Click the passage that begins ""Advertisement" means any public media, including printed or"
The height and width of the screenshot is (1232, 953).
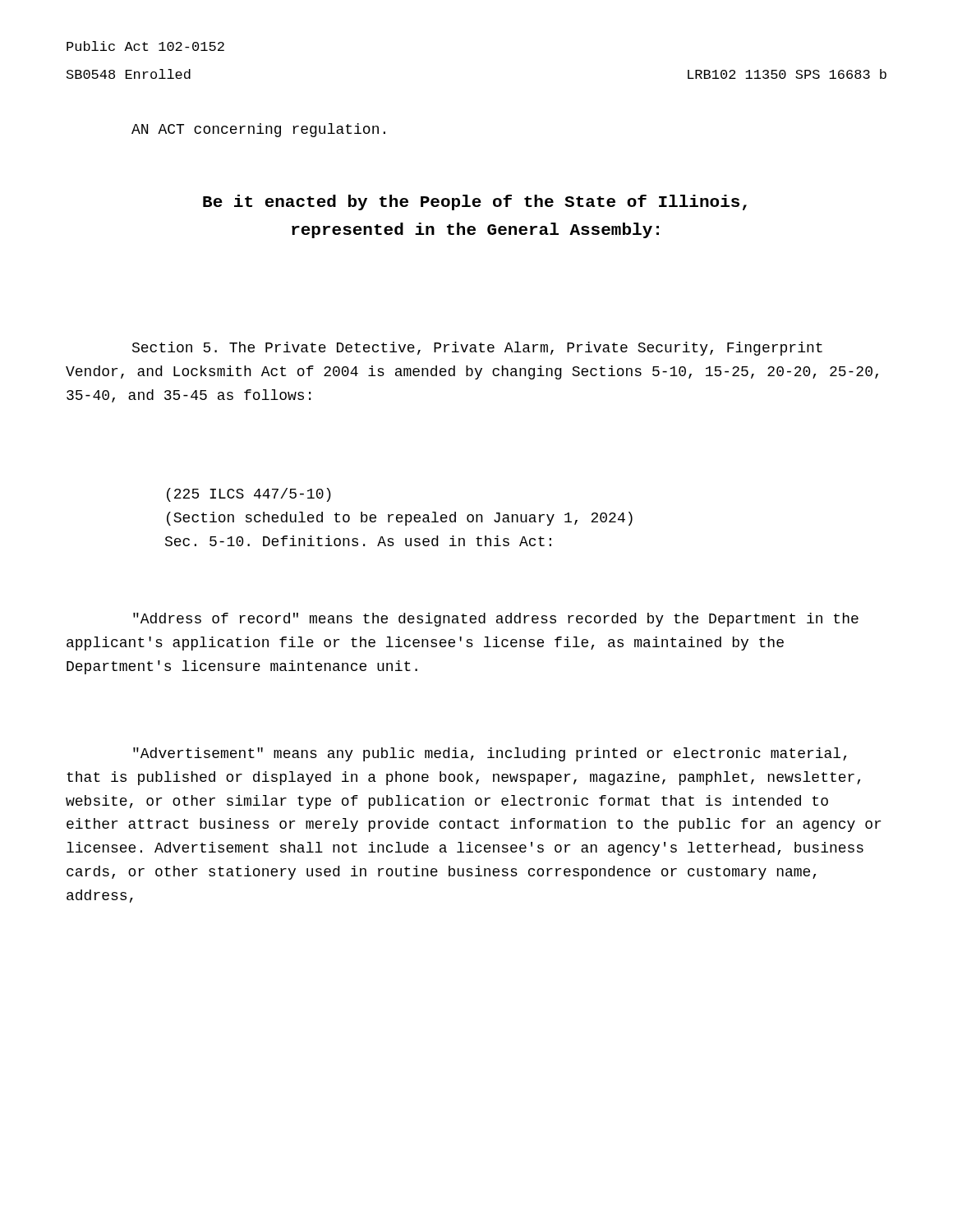tap(474, 825)
